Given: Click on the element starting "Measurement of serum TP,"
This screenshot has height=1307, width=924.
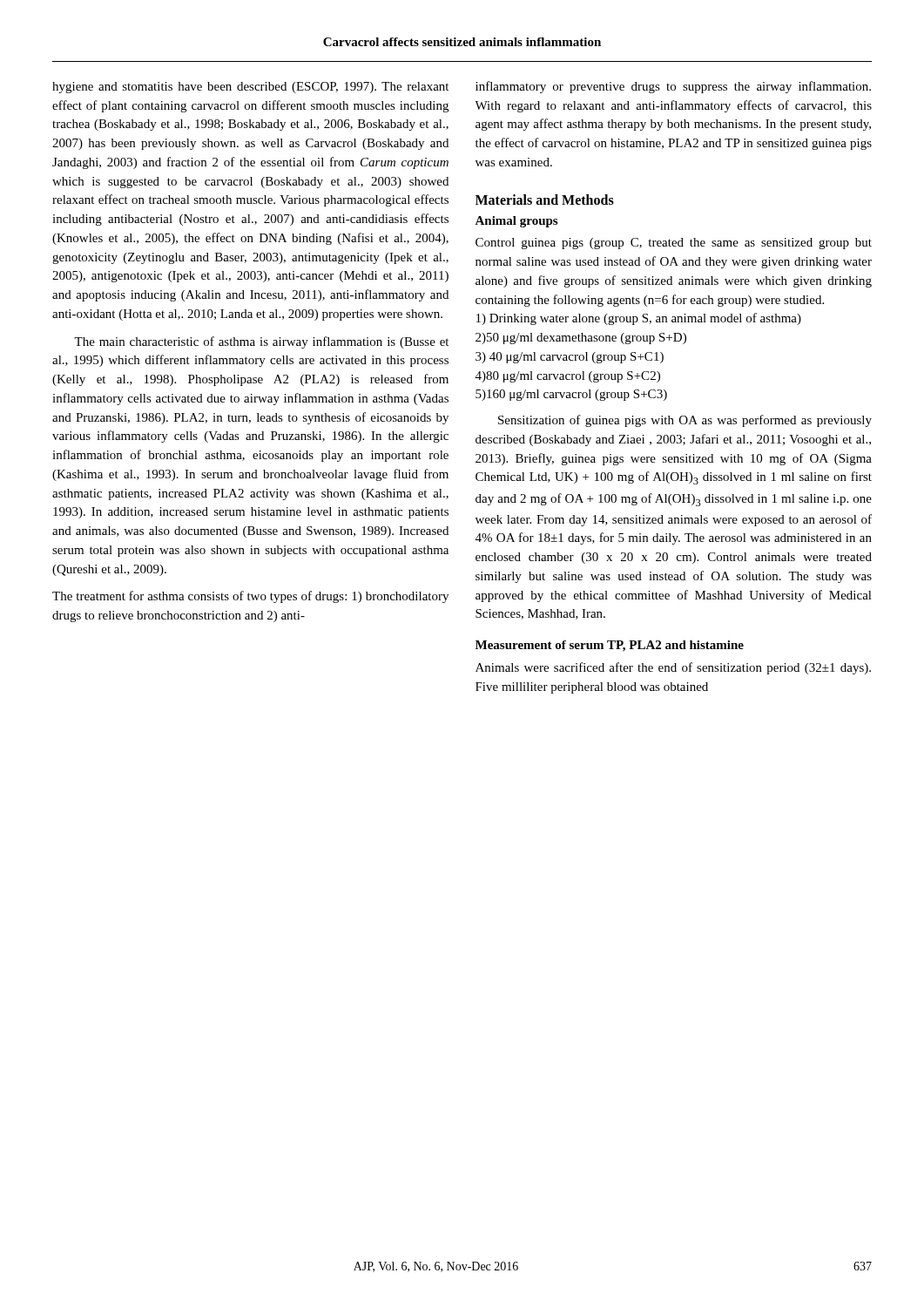Looking at the screenshot, I should pos(609,645).
